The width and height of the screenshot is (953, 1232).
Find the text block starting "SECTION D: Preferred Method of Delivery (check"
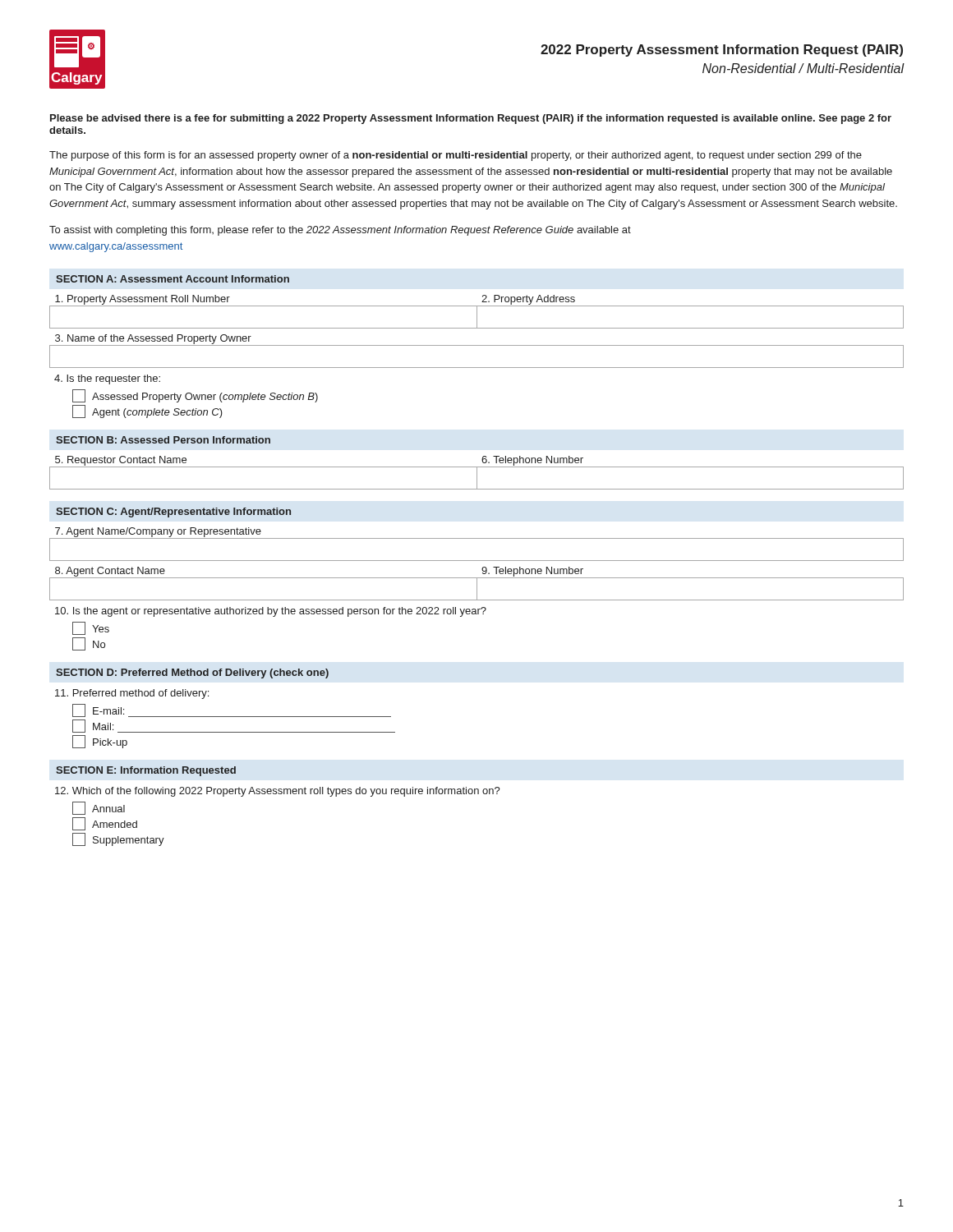(192, 672)
